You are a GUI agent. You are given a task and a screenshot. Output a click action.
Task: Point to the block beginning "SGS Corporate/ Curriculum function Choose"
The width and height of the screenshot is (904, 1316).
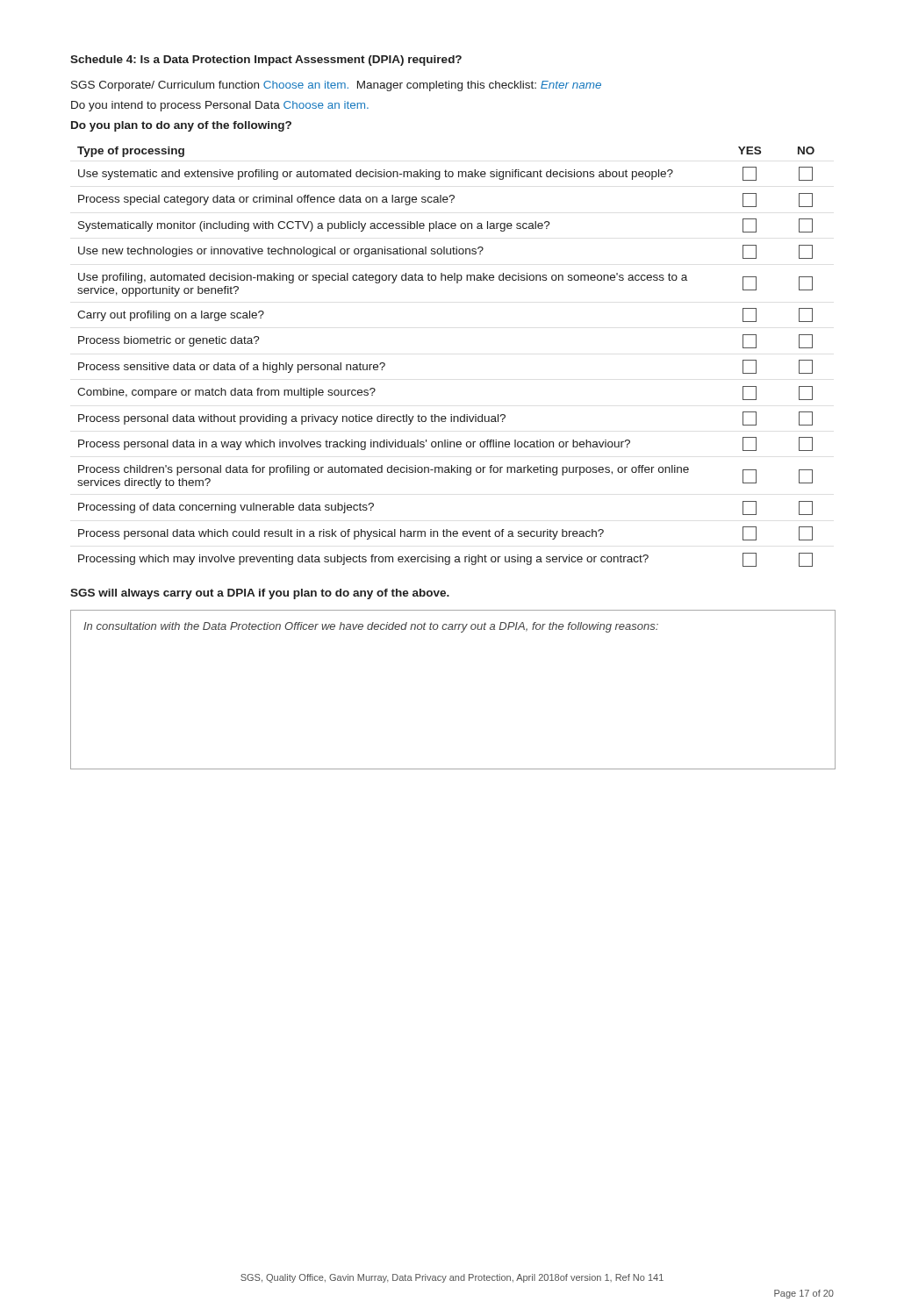336,85
